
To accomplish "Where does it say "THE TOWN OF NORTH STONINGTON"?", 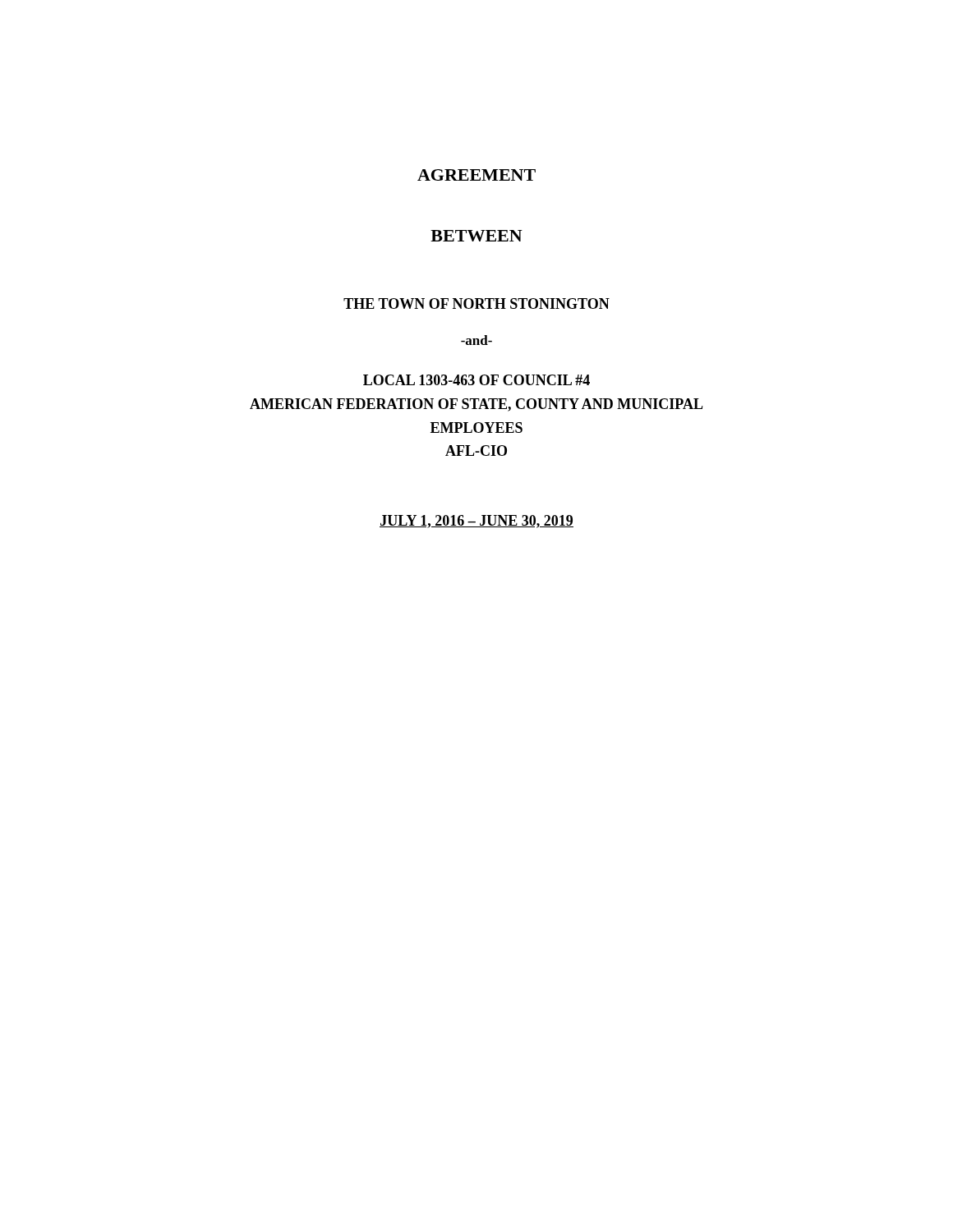I will point(476,304).
